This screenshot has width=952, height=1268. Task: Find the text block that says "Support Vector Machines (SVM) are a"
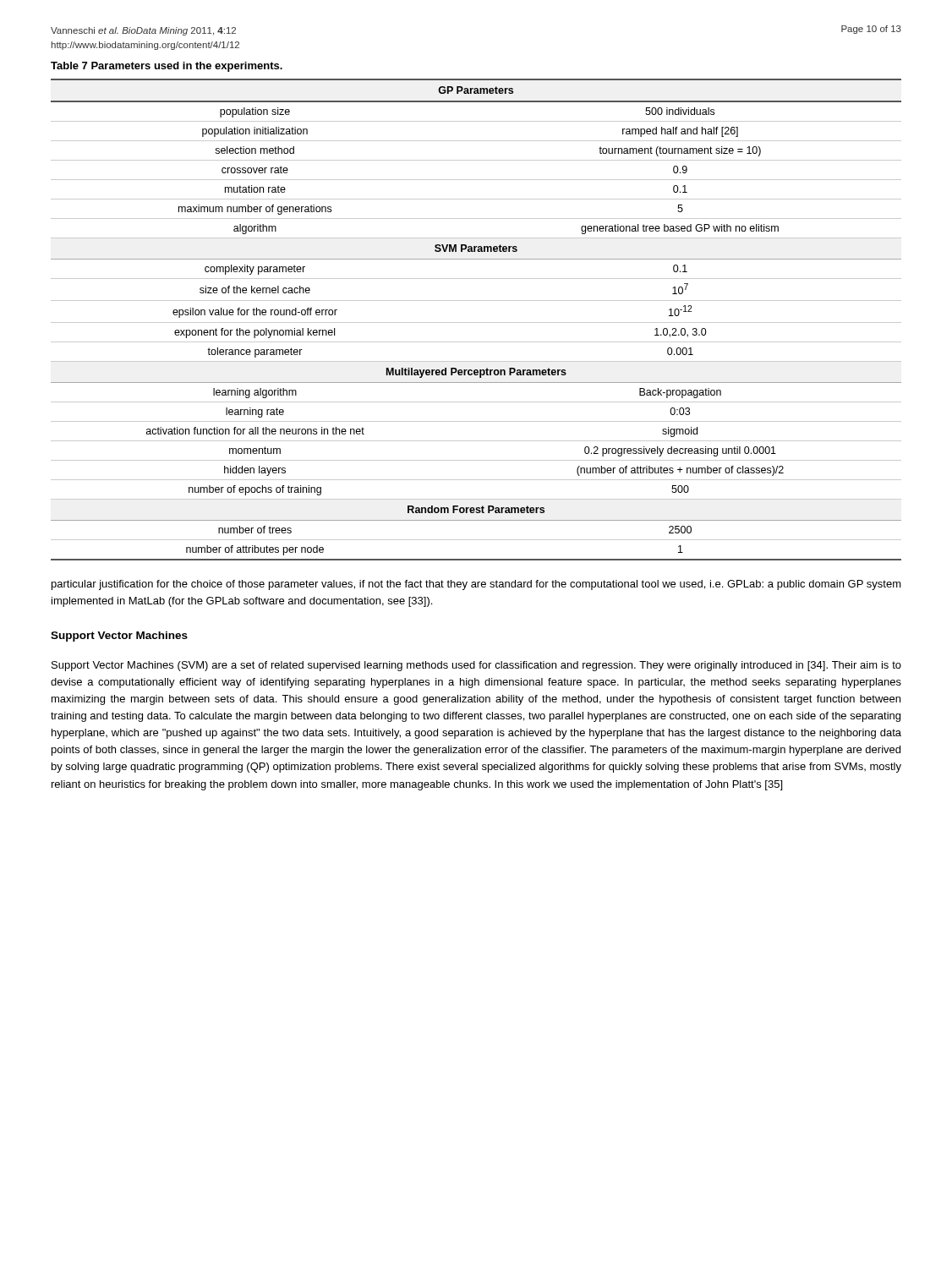(x=476, y=724)
